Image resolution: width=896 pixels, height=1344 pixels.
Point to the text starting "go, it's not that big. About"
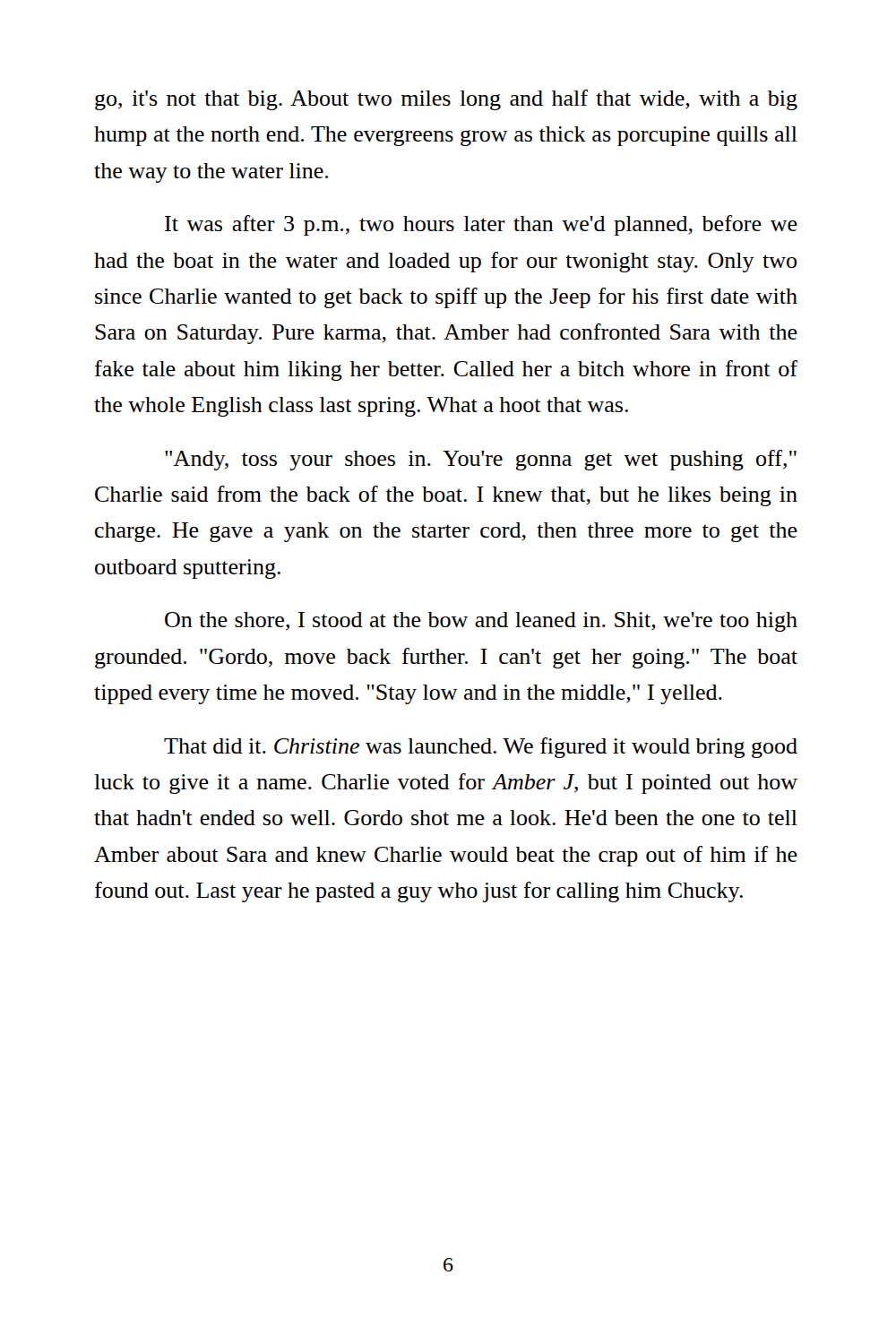446,134
